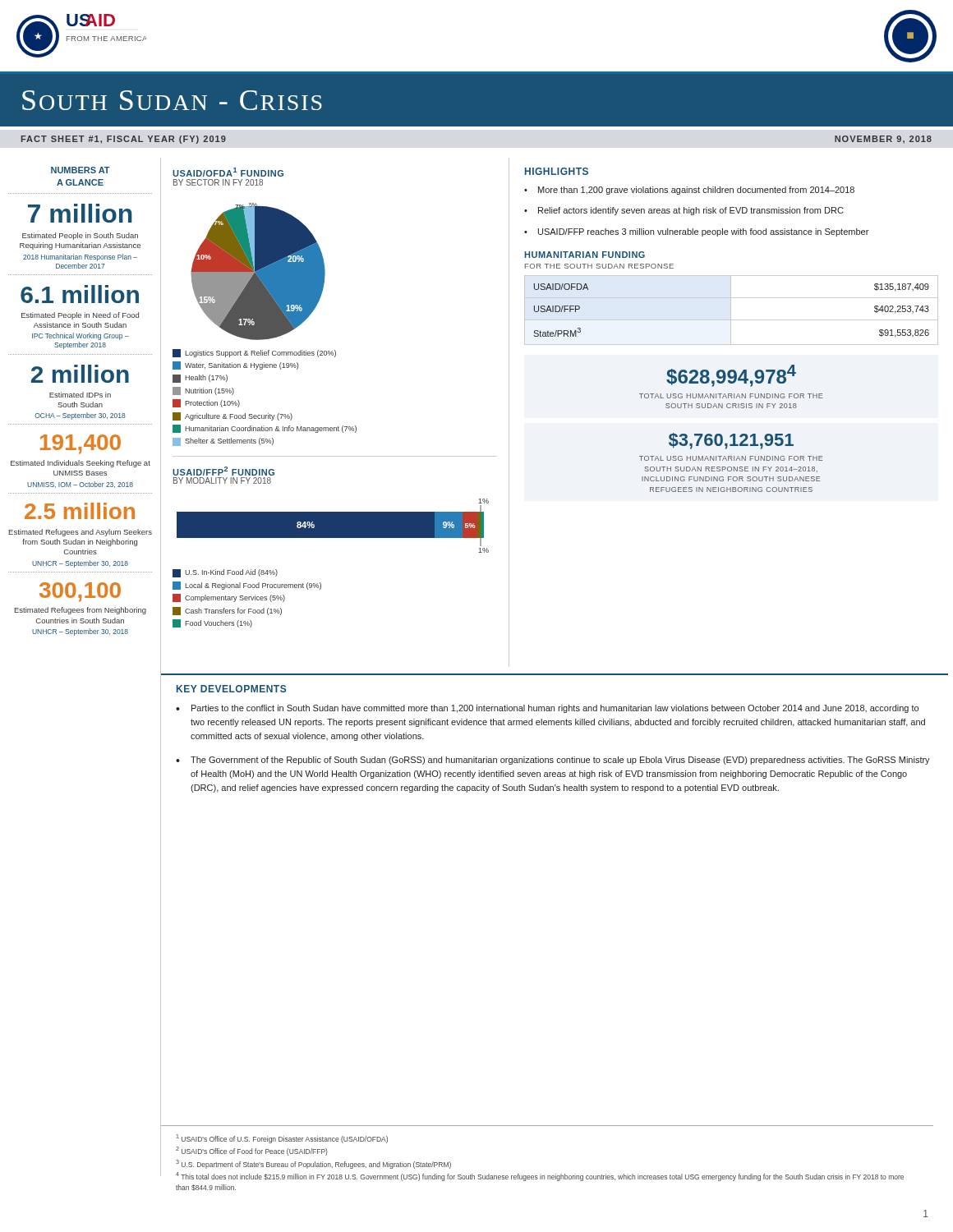Where does it say "KEY DEVELOPMENTS"?
This screenshot has height=1232, width=953.
[x=231, y=689]
